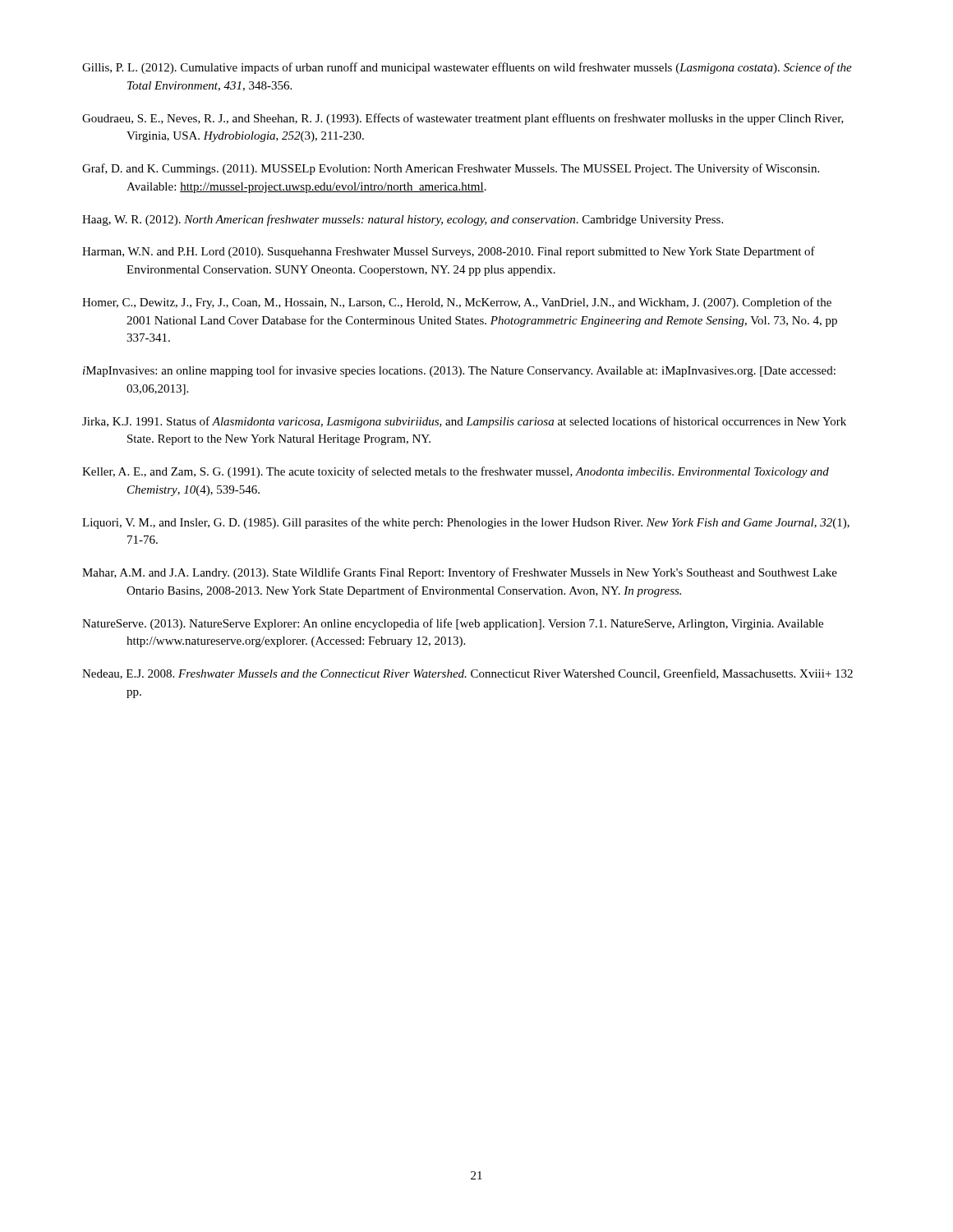This screenshot has height=1232, width=953.
Task: Point to the text starting "Keller, A. E., and Zam, S."
Action: (468, 481)
